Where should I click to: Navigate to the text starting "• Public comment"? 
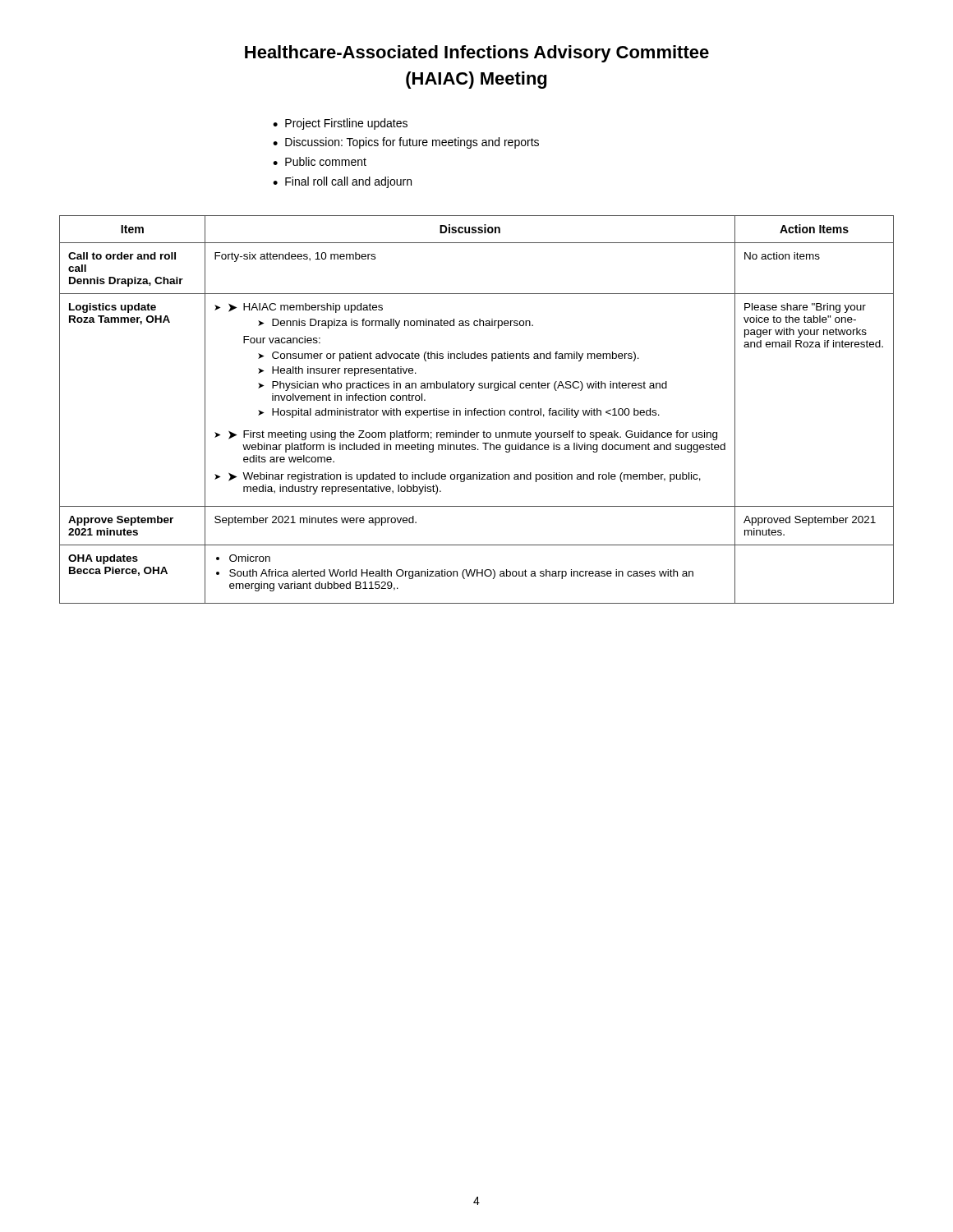[320, 164]
